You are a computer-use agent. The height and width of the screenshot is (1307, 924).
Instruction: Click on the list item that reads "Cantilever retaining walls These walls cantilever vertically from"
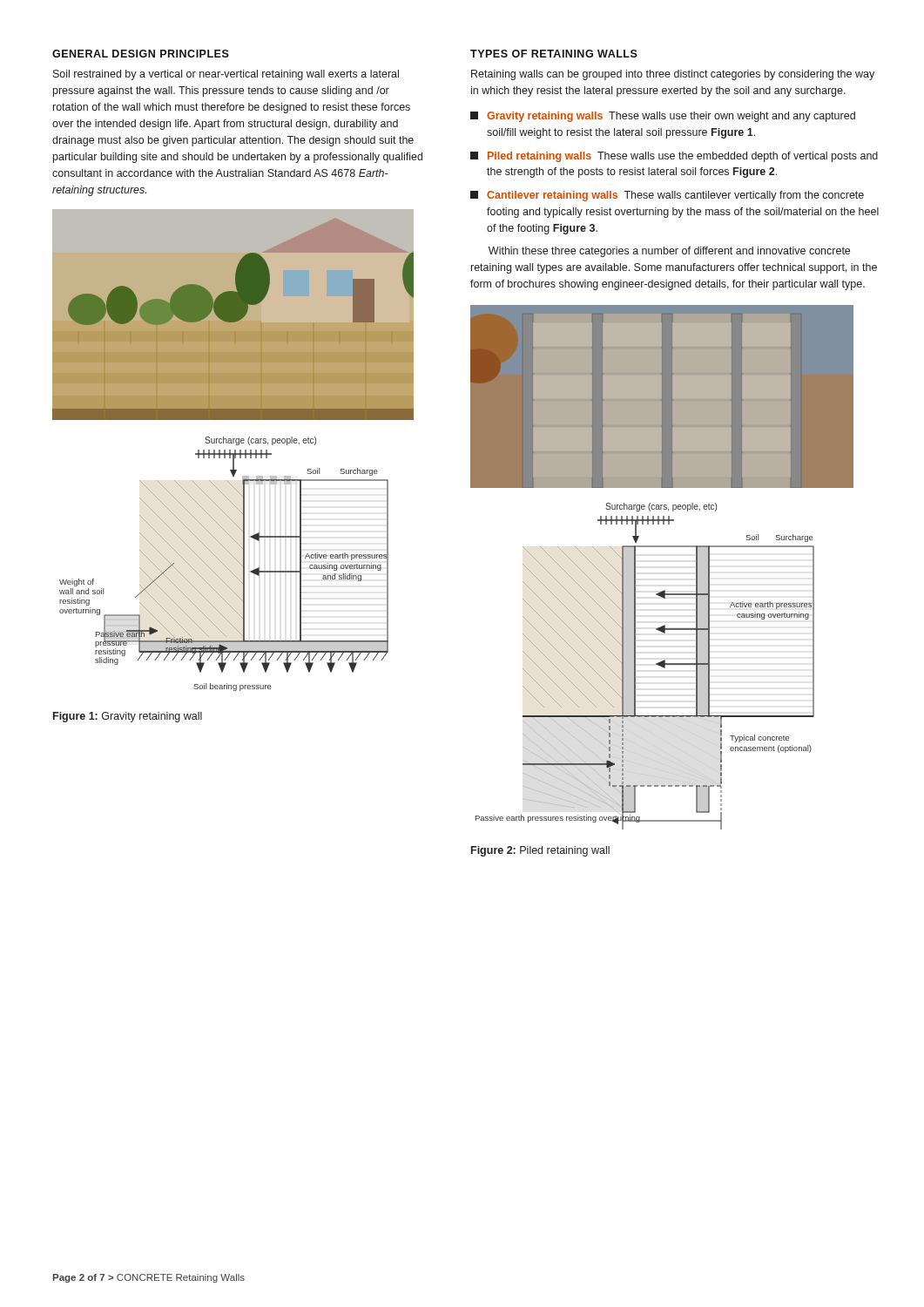tap(675, 212)
